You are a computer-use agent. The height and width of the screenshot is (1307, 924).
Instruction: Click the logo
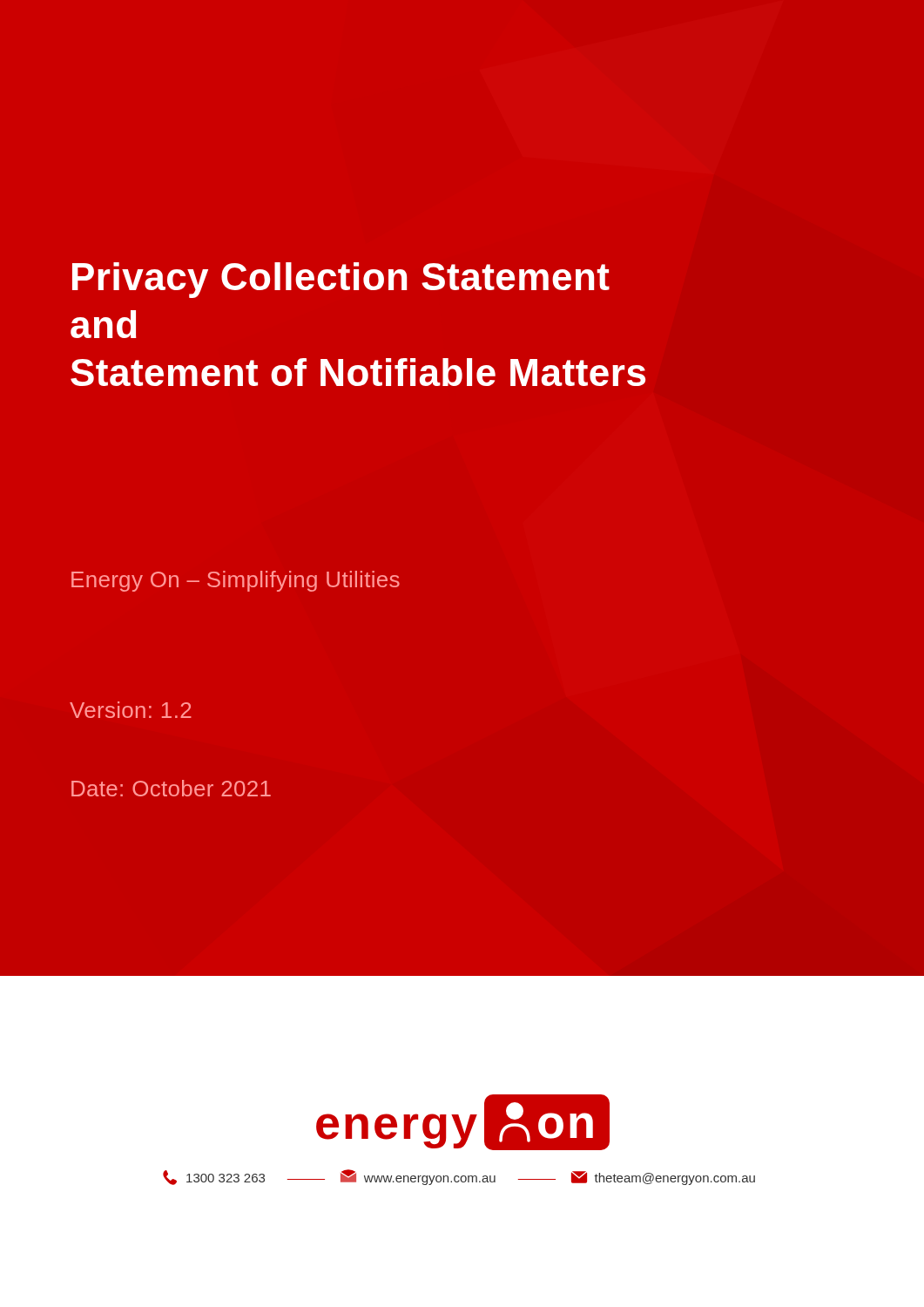[462, 1122]
